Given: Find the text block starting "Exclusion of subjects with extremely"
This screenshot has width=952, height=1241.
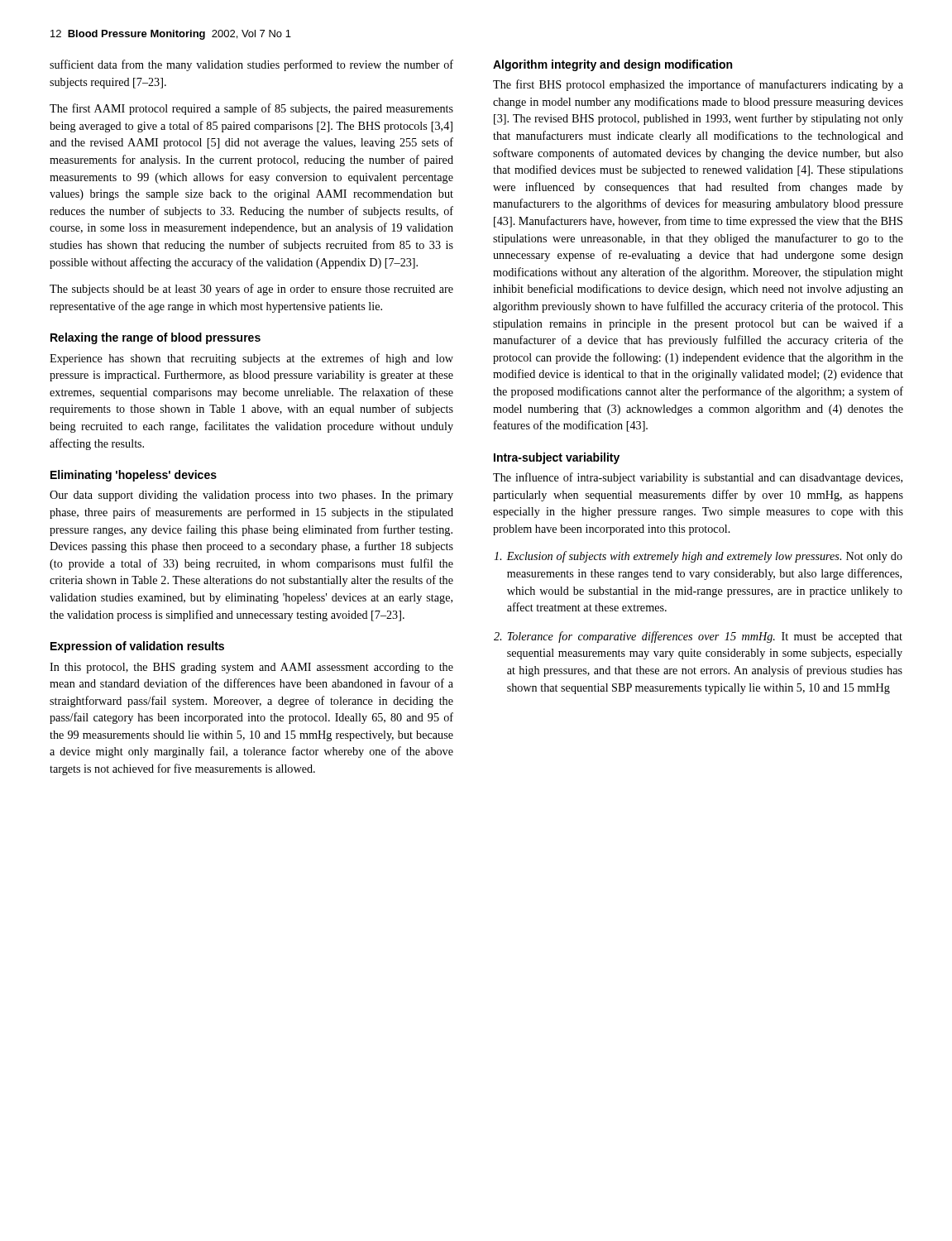Looking at the screenshot, I should coord(698,582).
